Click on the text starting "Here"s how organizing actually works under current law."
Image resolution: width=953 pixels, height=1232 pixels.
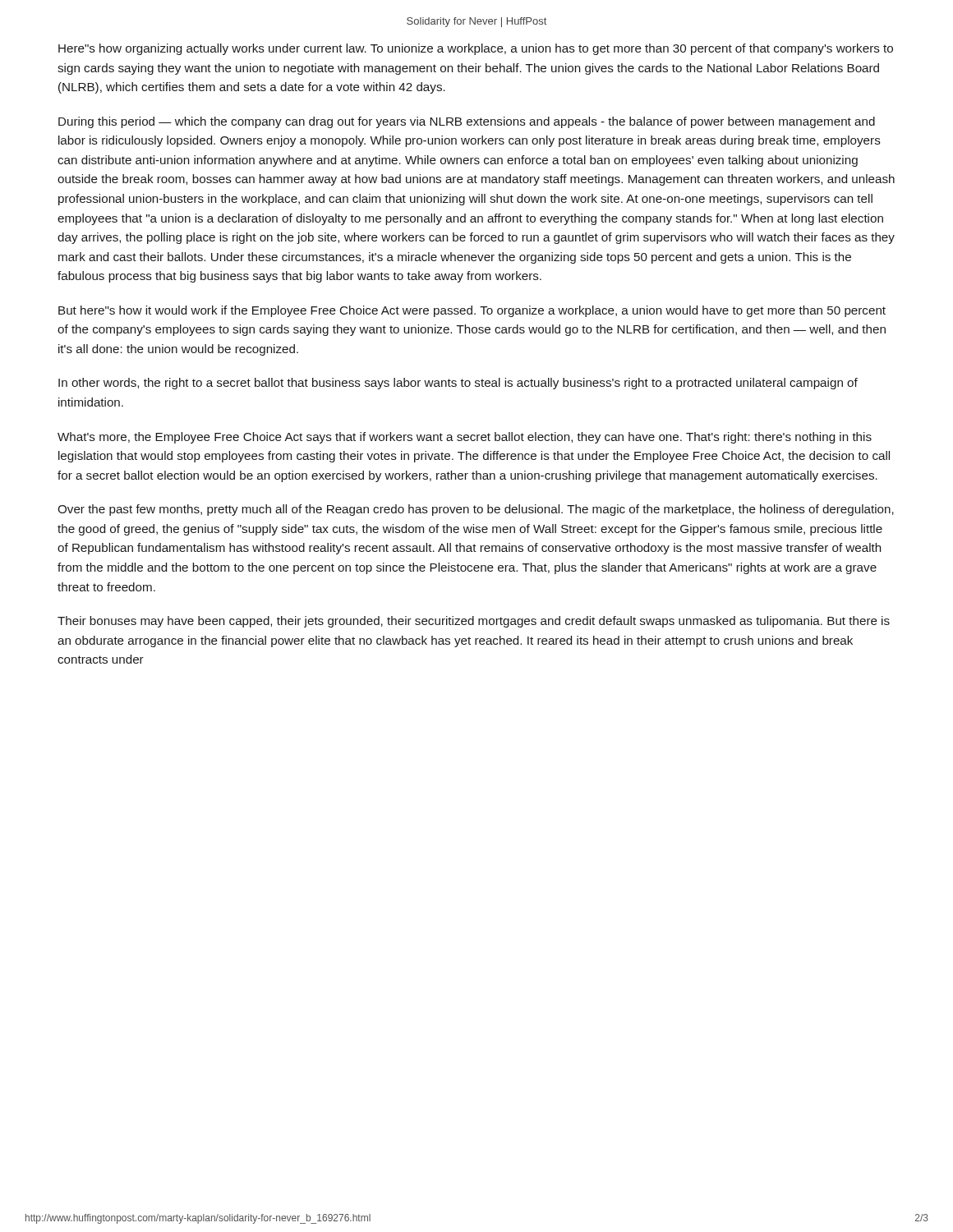[476, 67]
